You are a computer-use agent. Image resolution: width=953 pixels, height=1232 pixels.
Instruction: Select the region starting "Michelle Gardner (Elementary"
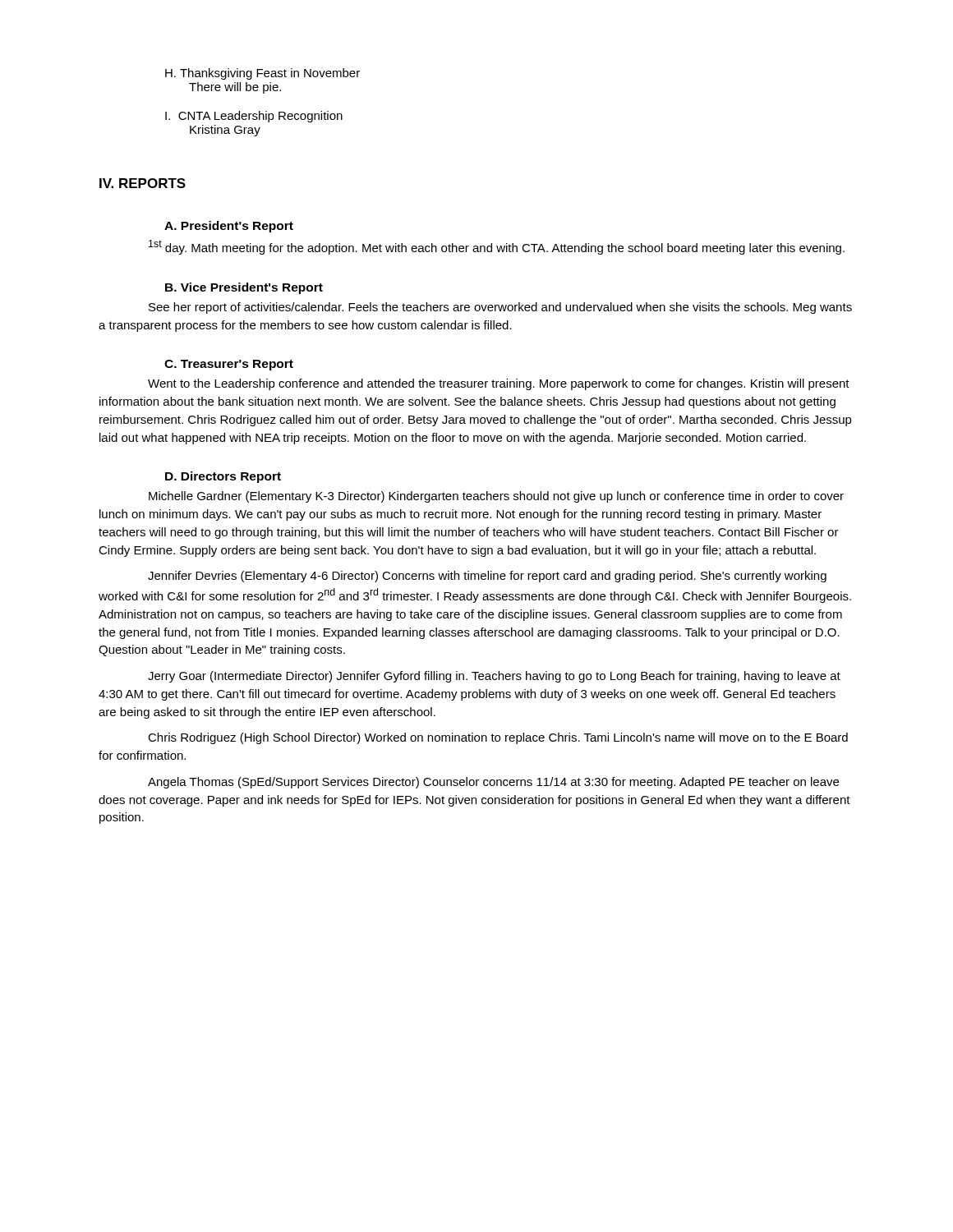click(x=471, y=523)
